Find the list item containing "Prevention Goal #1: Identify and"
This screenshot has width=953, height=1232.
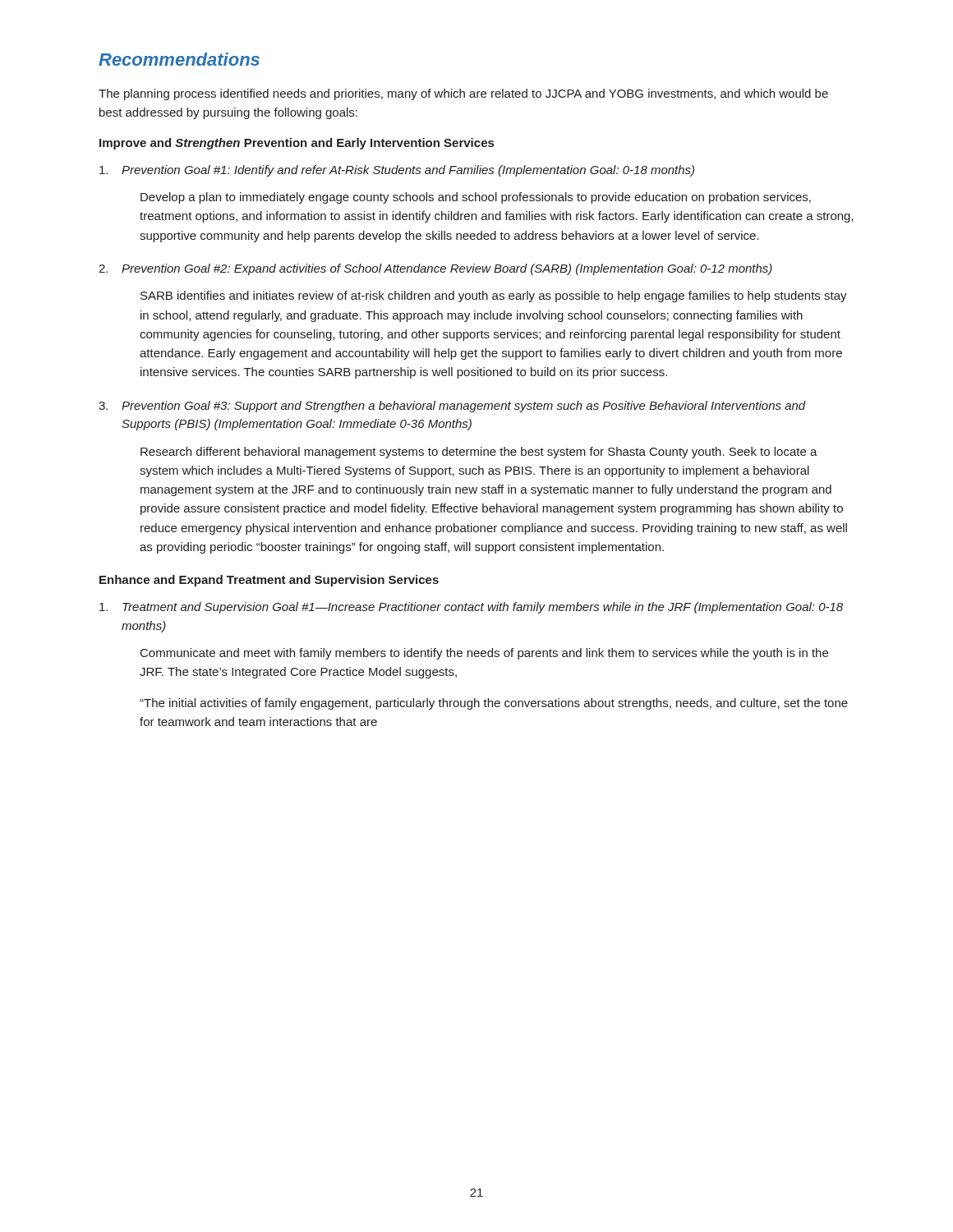click(397, 170)
